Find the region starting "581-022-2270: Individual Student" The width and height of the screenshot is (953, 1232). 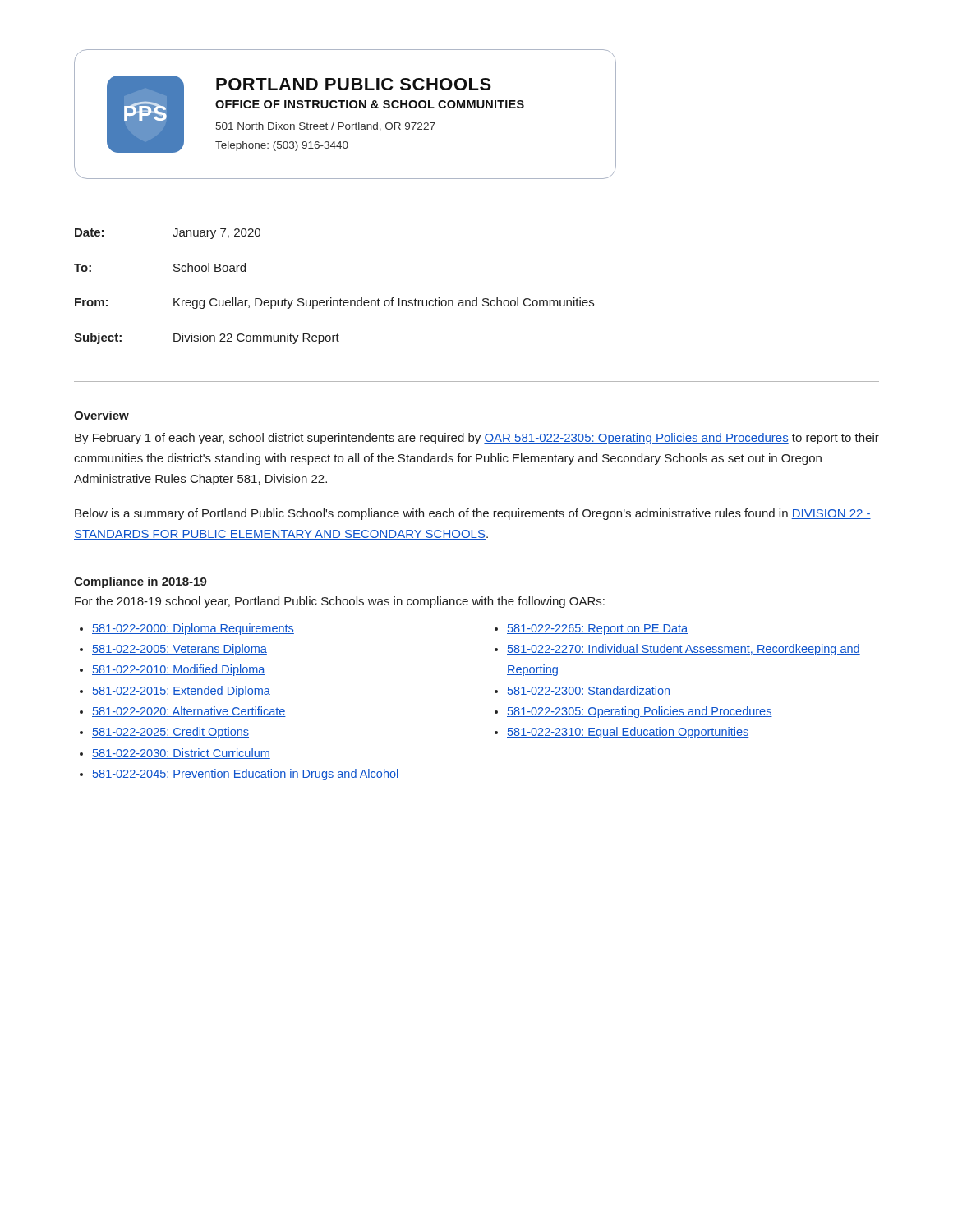coord(683,659)
